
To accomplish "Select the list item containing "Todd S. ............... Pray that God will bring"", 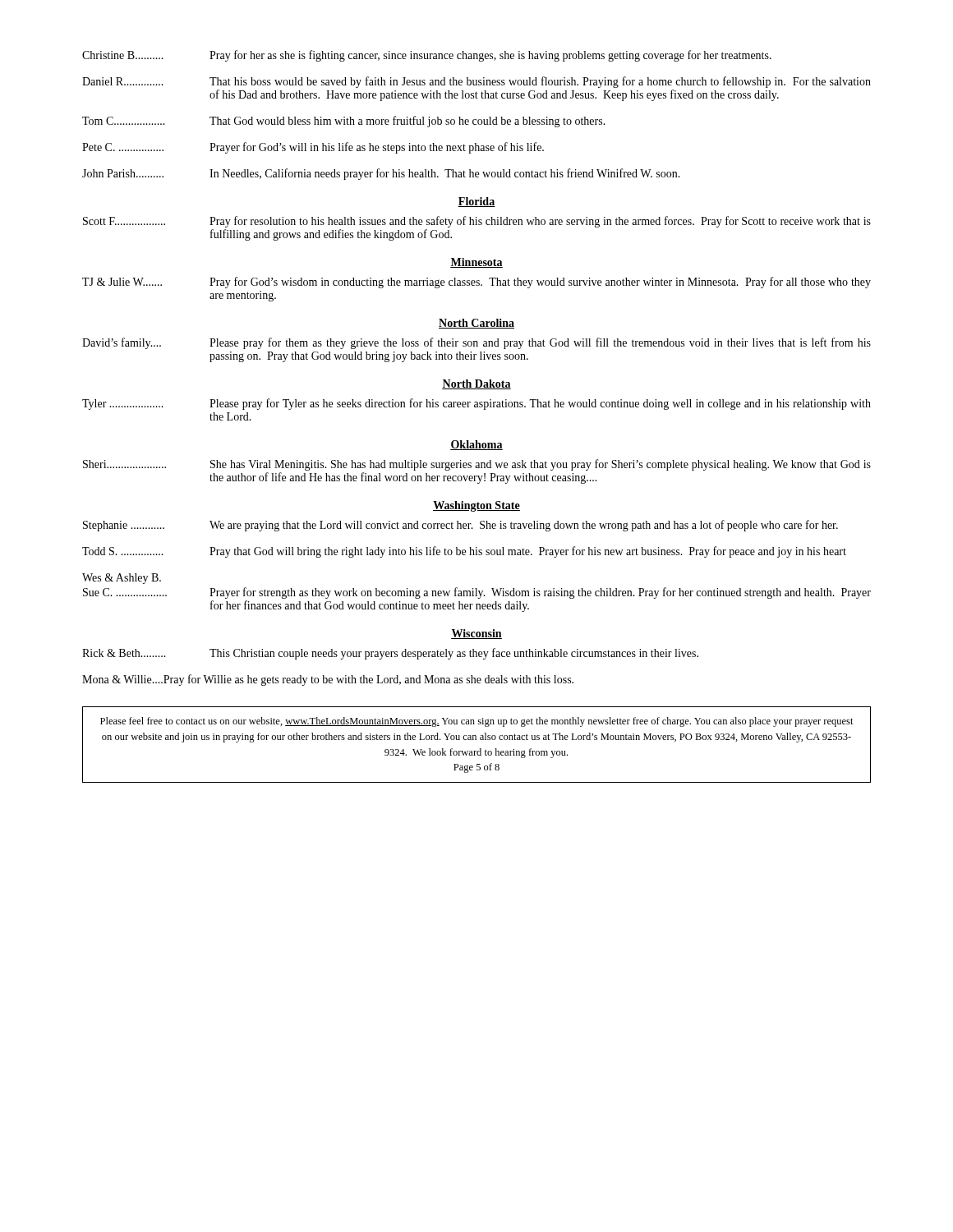I will 476,552.
